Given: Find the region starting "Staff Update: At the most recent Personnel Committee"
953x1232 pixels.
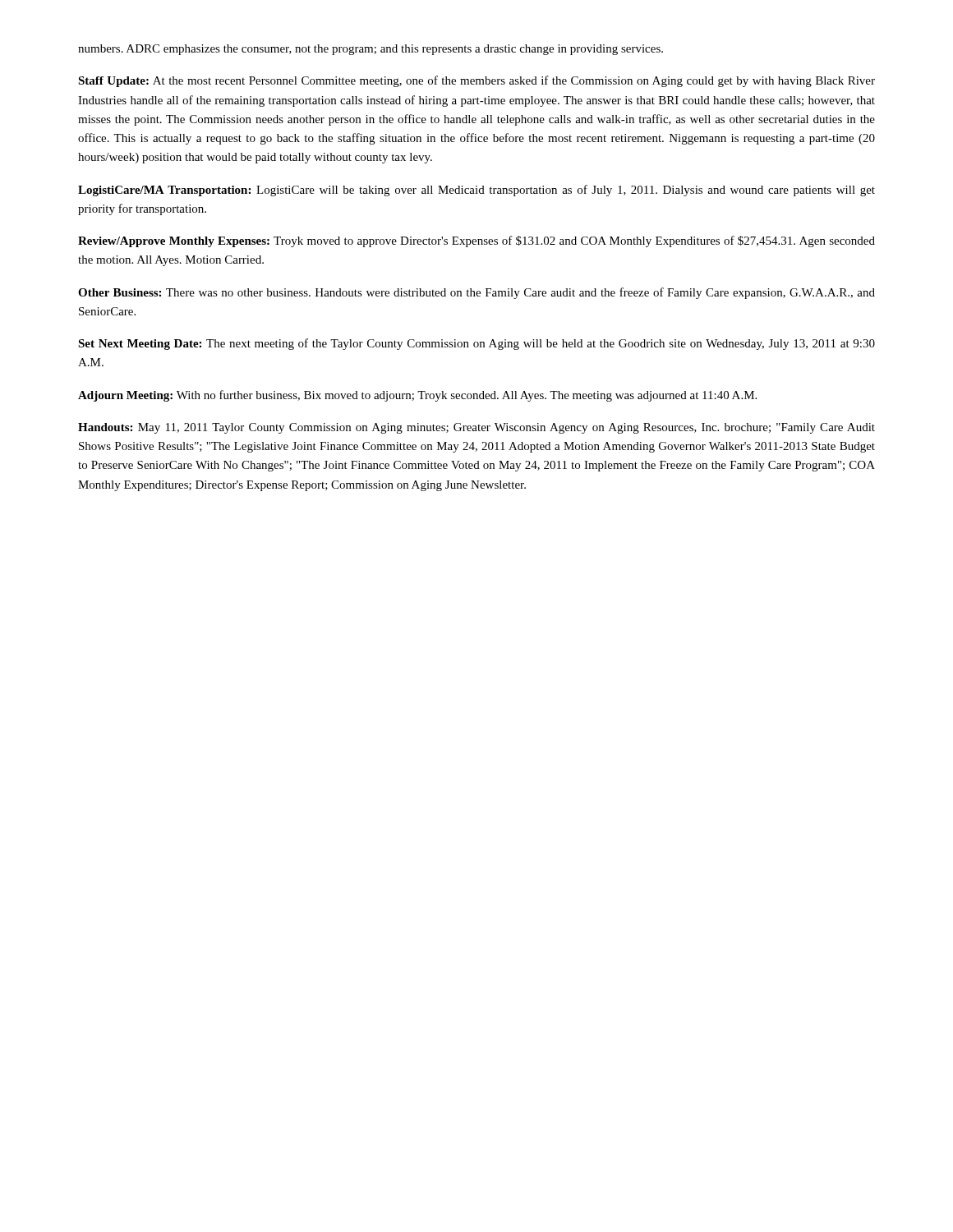Looking at the screenshot, I should pos(476,119).
